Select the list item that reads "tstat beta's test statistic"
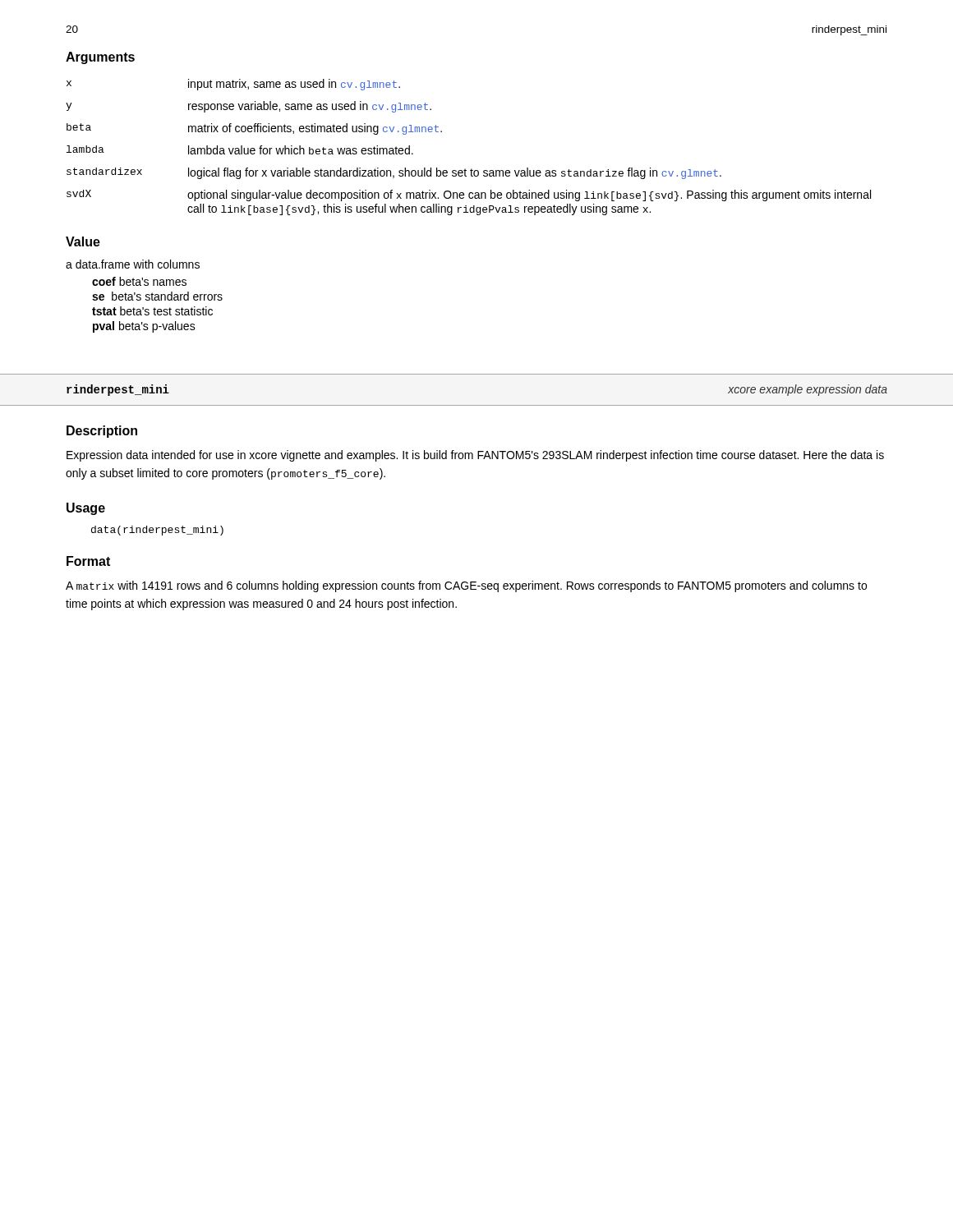953x1232 pixels. (x=153, y=311)
